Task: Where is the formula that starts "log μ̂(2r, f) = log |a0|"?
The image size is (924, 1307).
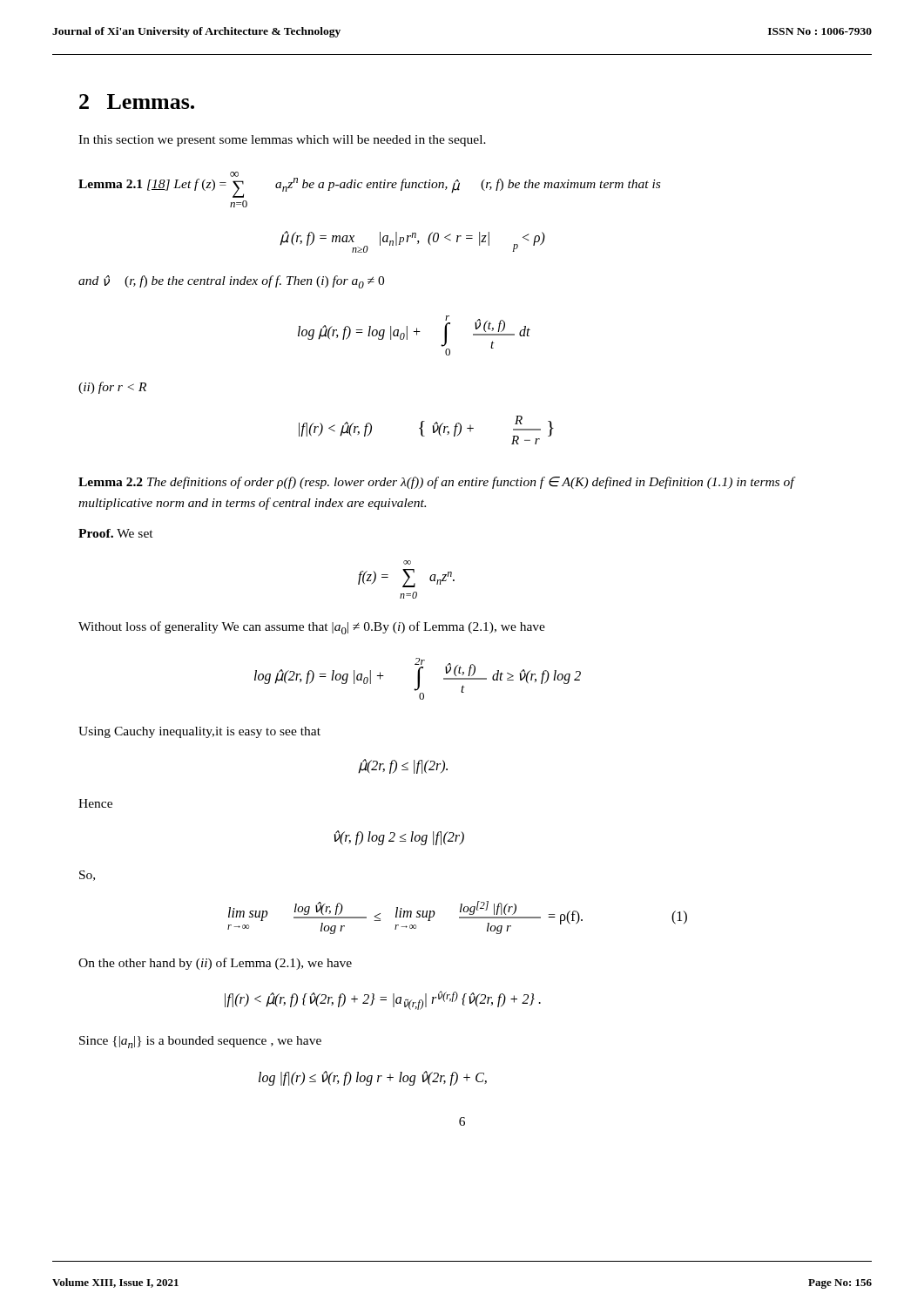Action: coord(462,678)
